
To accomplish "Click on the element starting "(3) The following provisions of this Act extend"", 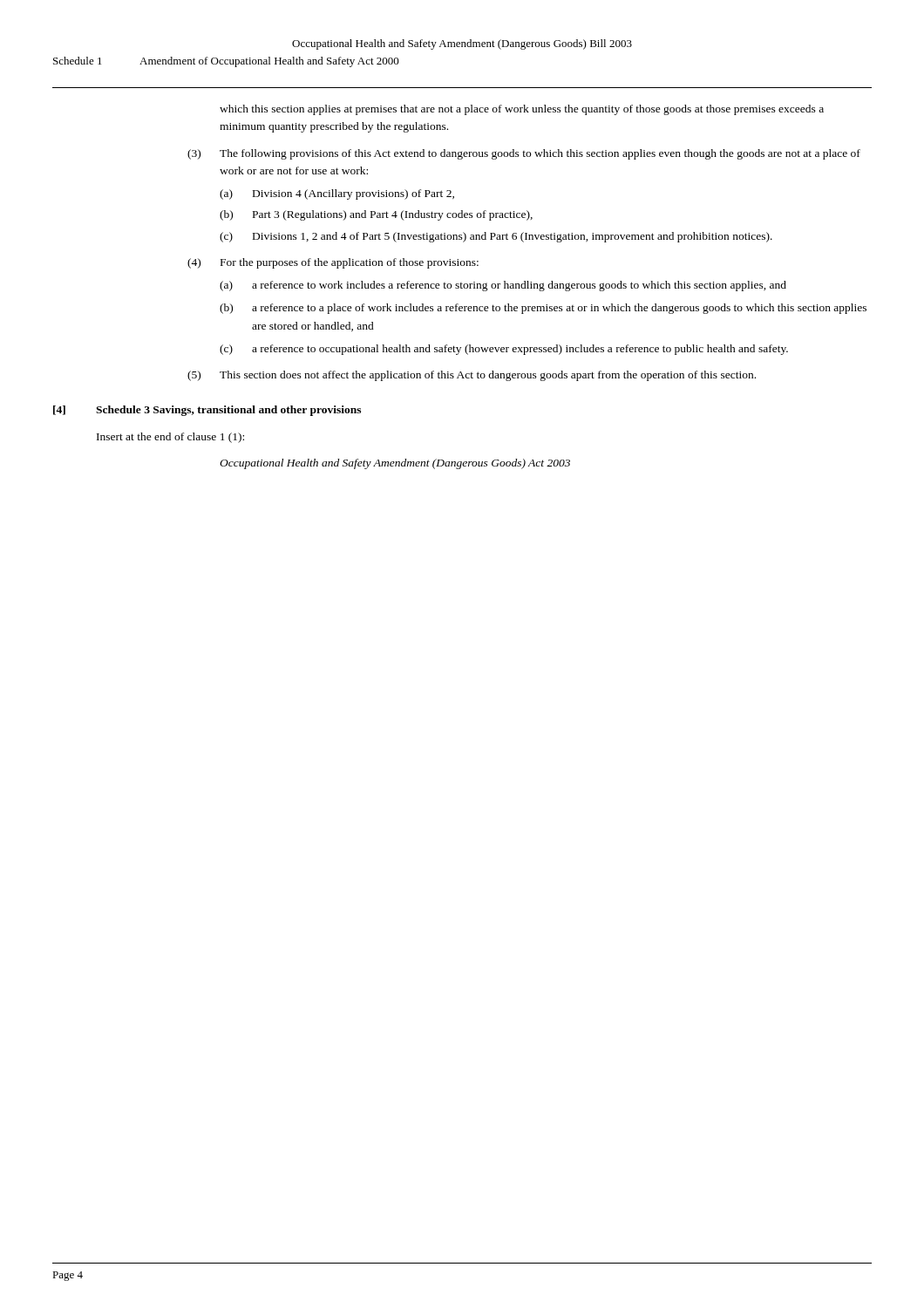I will [x=462, y=162].
